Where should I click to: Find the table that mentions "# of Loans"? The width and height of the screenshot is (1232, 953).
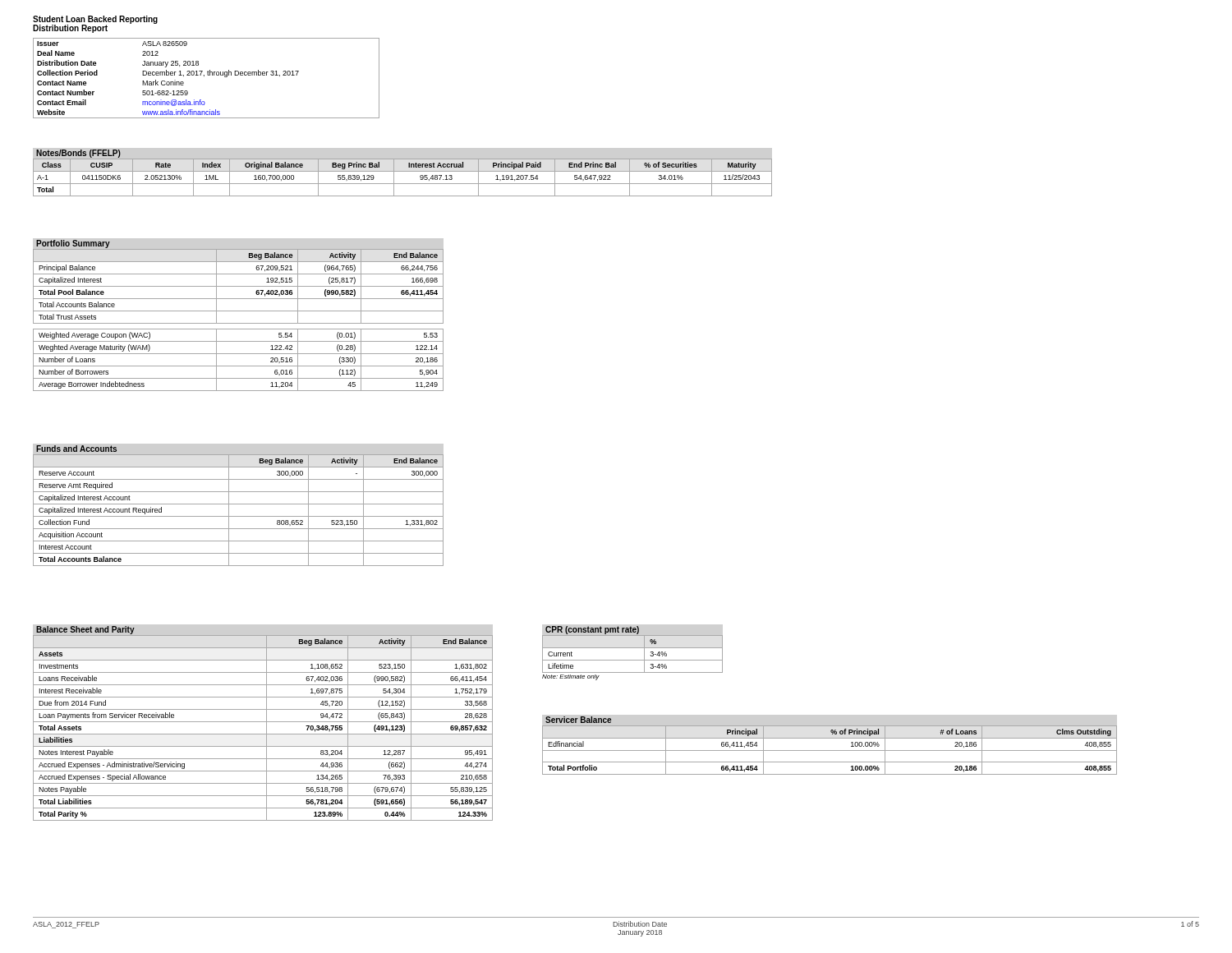(x=830, y=750)
